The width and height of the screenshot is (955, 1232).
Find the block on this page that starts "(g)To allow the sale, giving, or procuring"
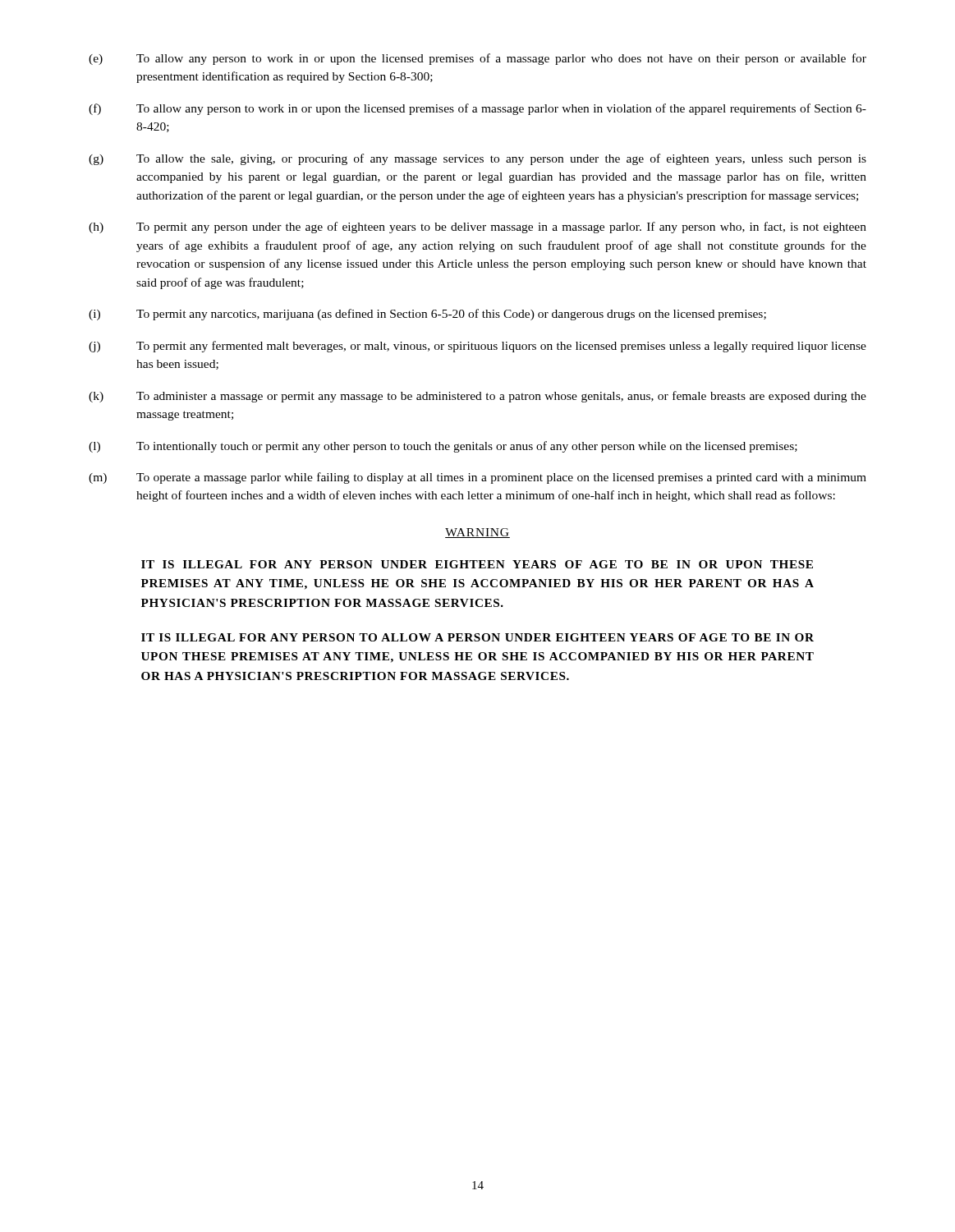coord(478,177)
